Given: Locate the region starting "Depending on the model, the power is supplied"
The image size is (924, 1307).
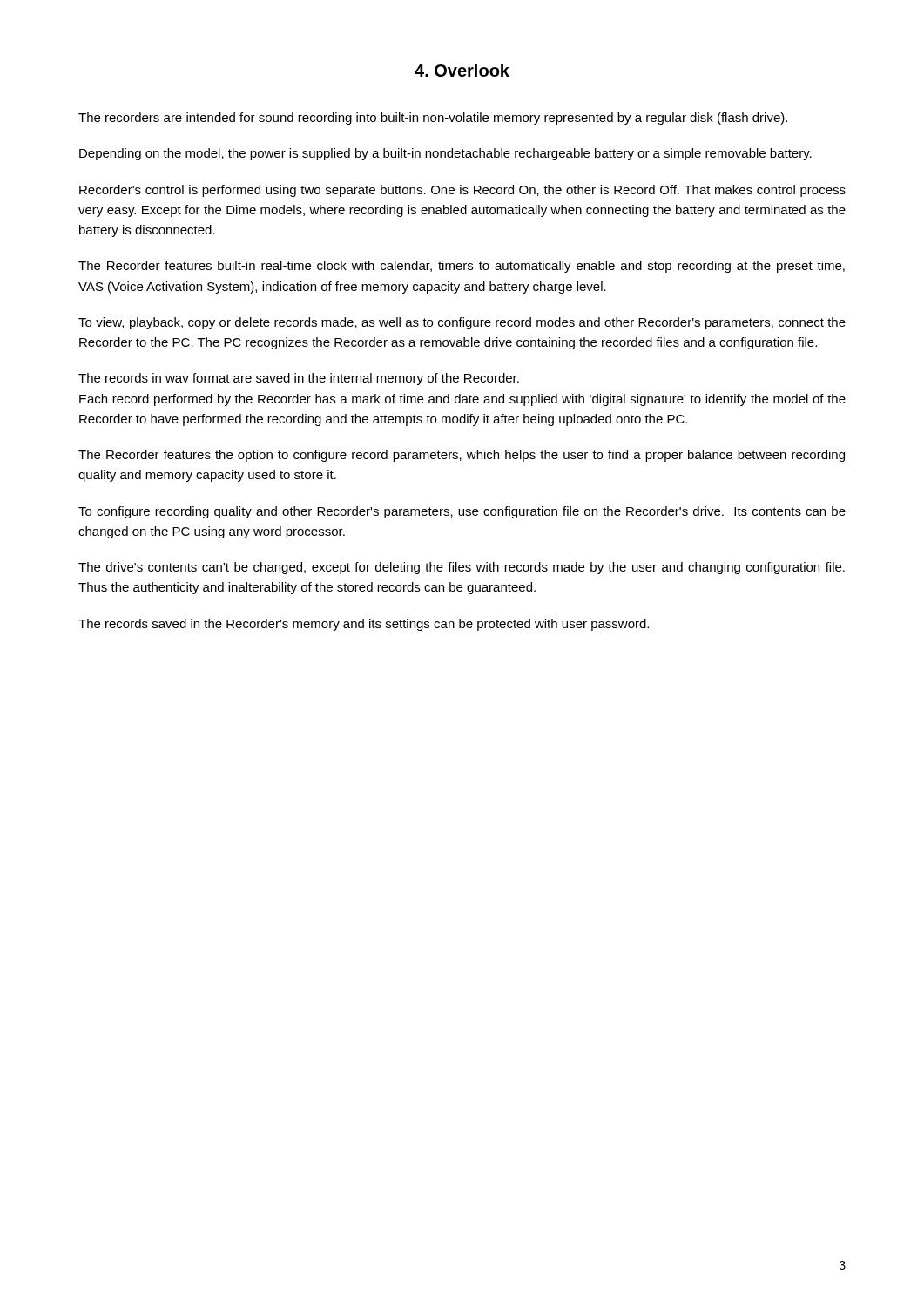Looking at the screenshot, I should coord(445,153).
